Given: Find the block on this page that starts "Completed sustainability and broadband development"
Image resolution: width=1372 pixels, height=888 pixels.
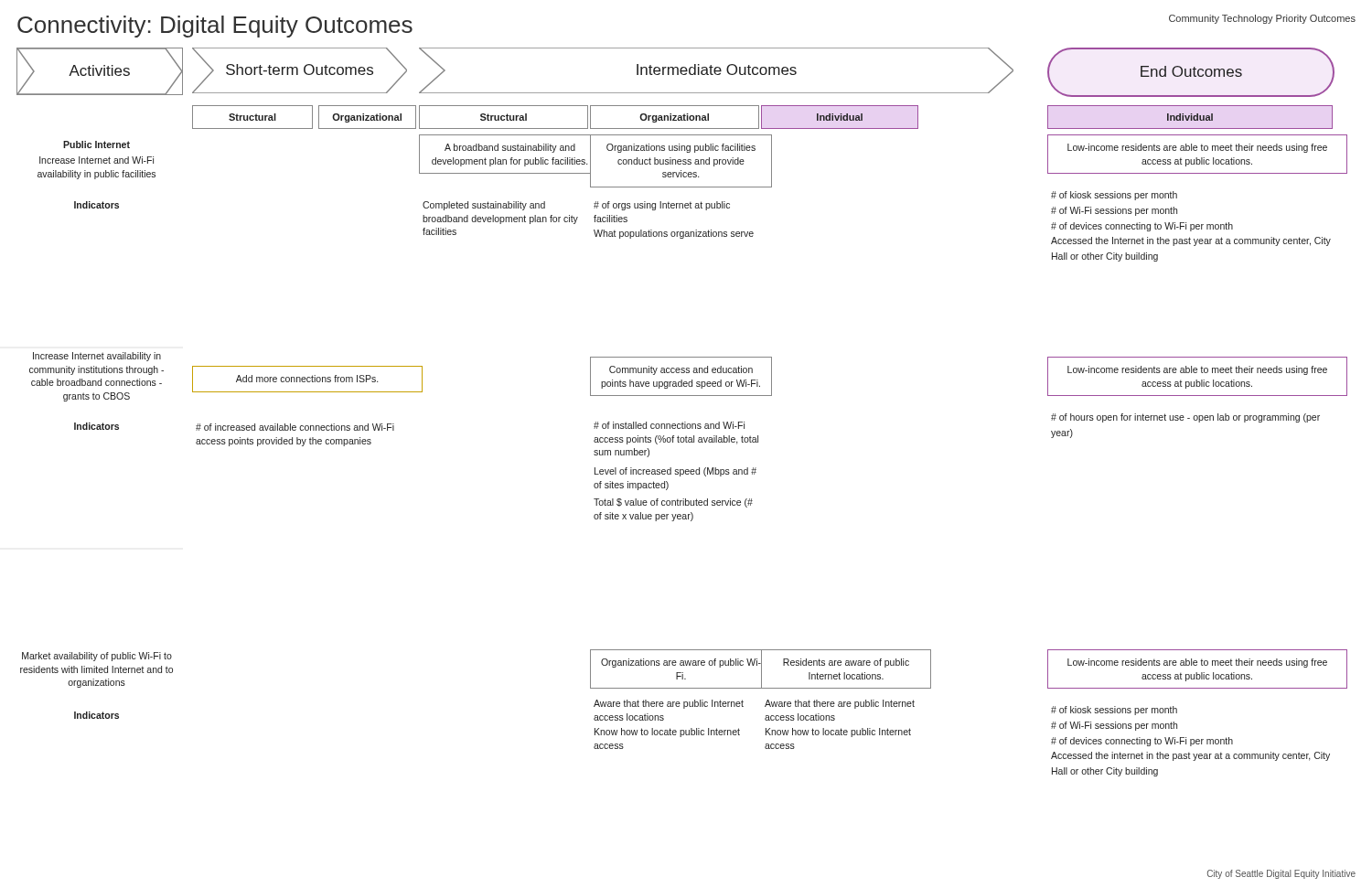Looking at the screenshot, I should [x=500, y=218].
